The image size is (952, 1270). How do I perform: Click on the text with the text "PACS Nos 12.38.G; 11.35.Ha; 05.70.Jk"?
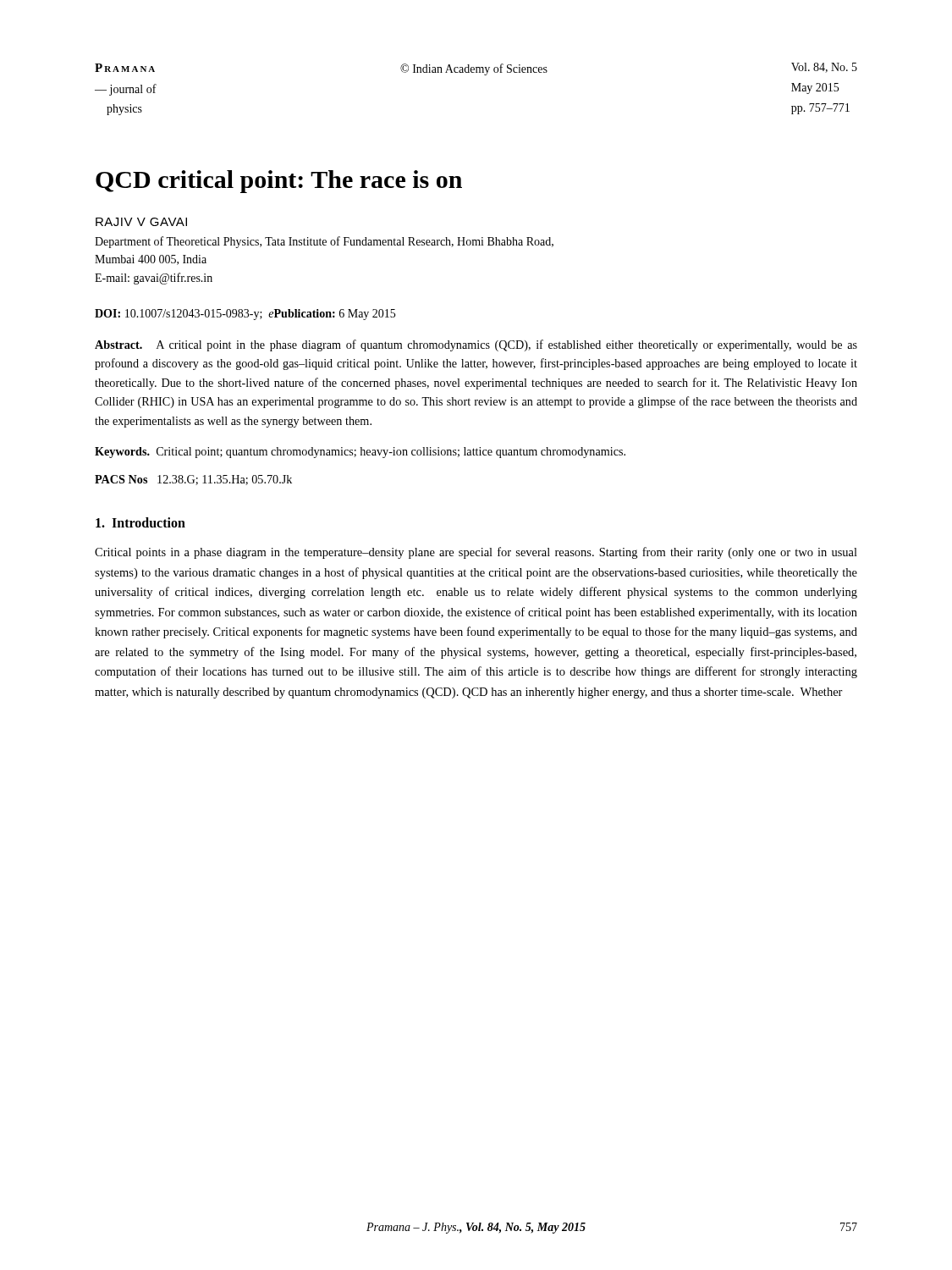(x=193, y=479)
